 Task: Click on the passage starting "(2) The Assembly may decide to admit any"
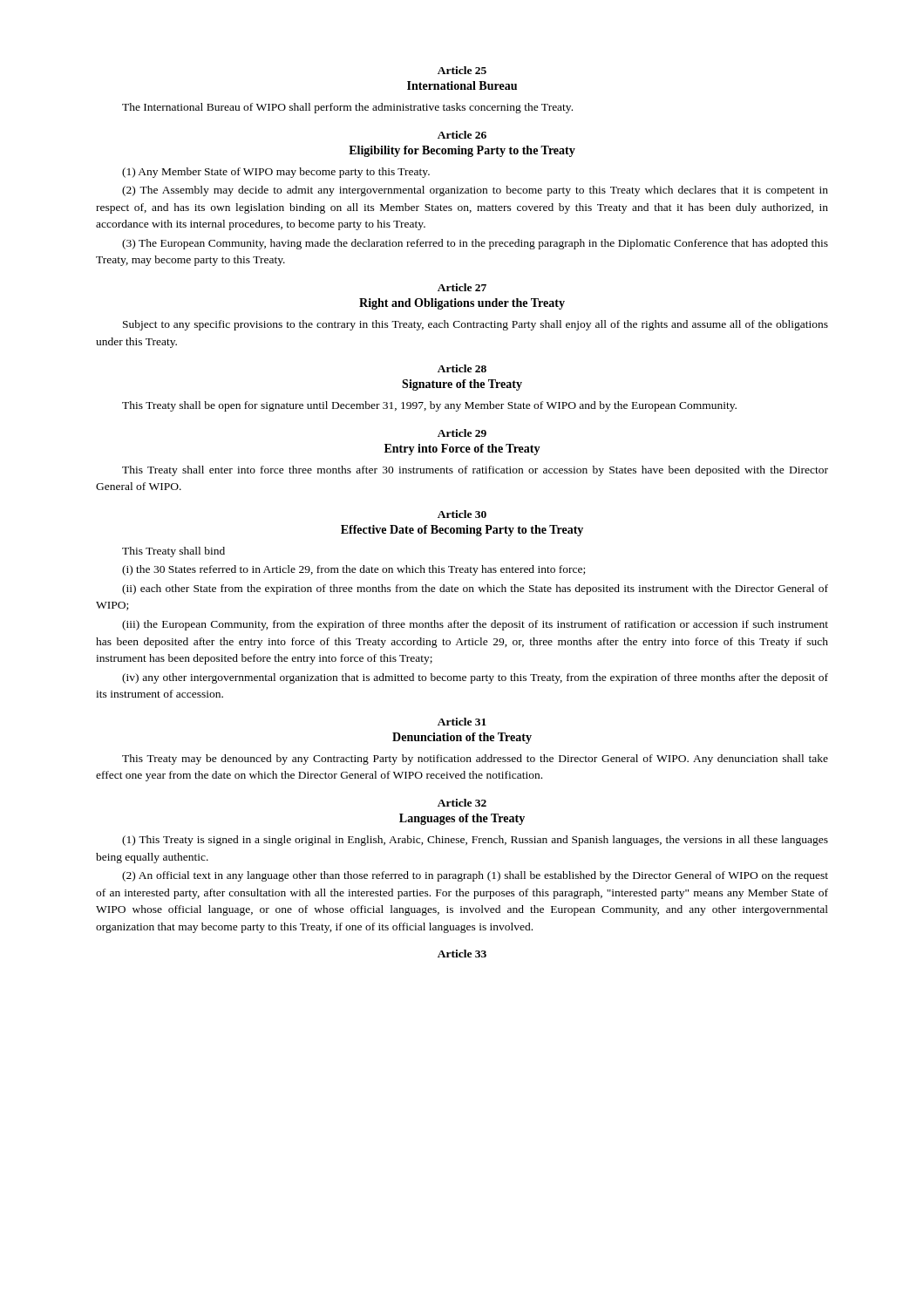click(462, 207)
